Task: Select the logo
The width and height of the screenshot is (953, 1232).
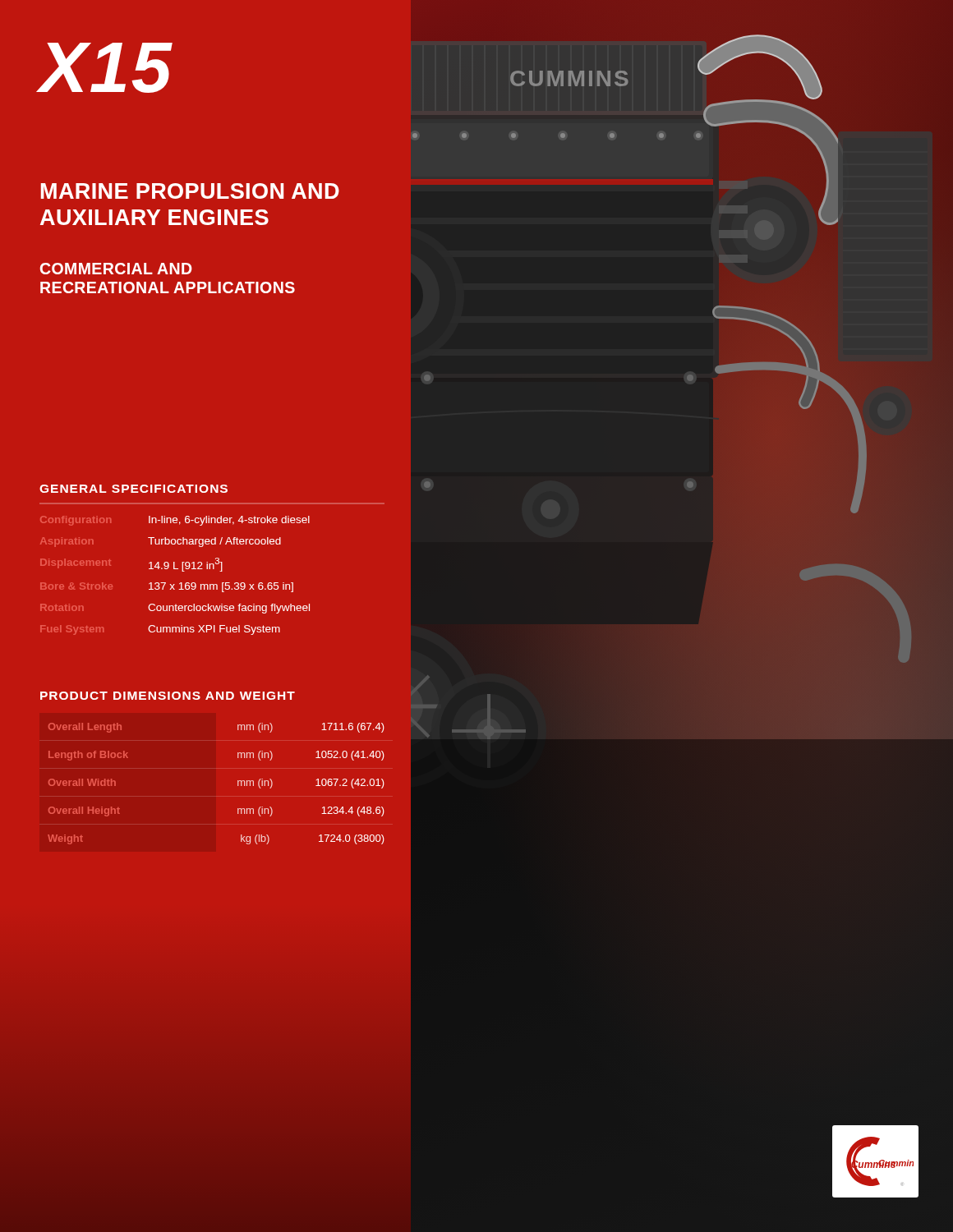Action: [x=875, y=1161]
